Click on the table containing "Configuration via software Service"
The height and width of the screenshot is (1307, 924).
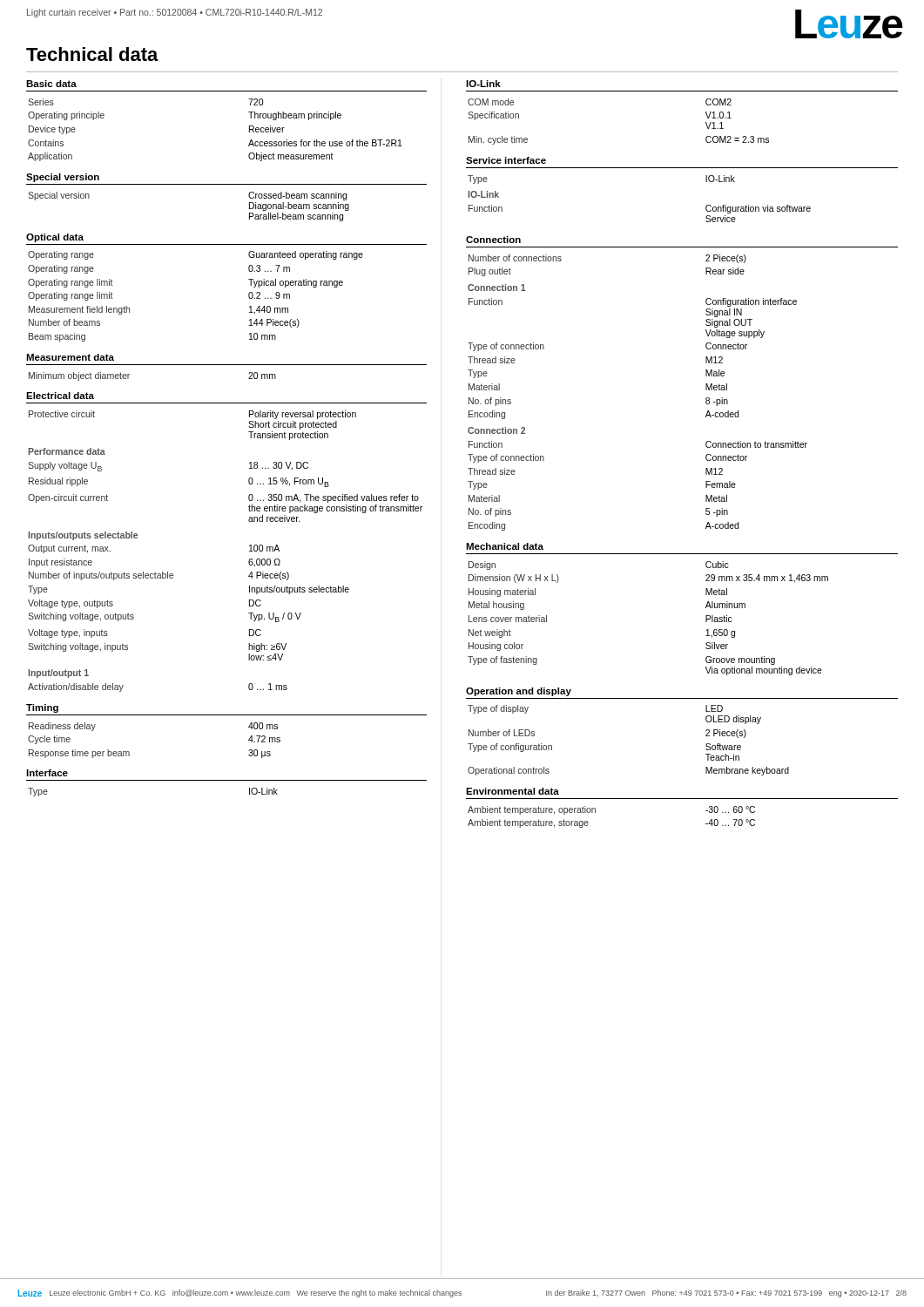[682, 198]
